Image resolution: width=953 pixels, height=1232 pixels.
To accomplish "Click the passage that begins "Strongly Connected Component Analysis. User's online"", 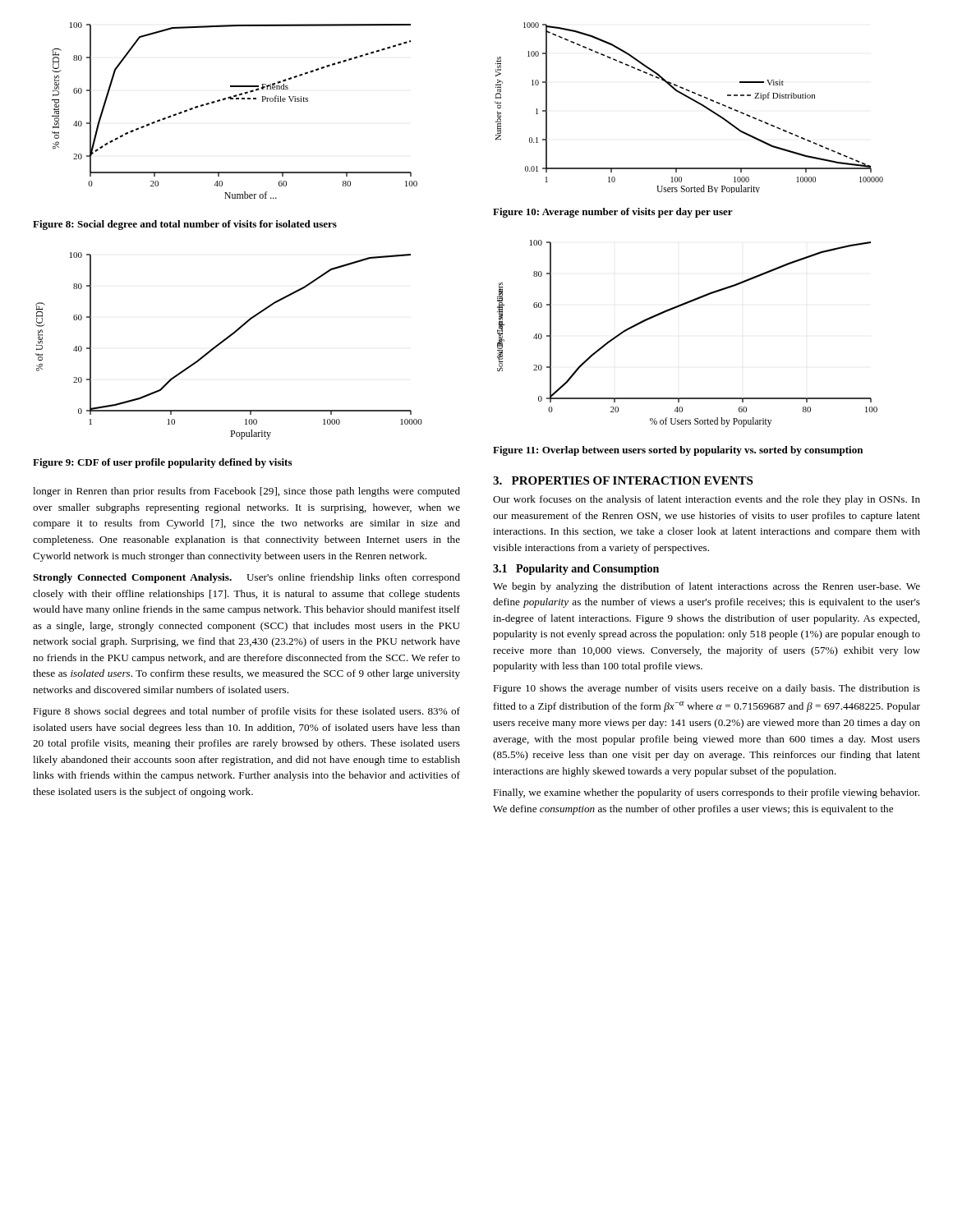I will (x=246, y=633).
